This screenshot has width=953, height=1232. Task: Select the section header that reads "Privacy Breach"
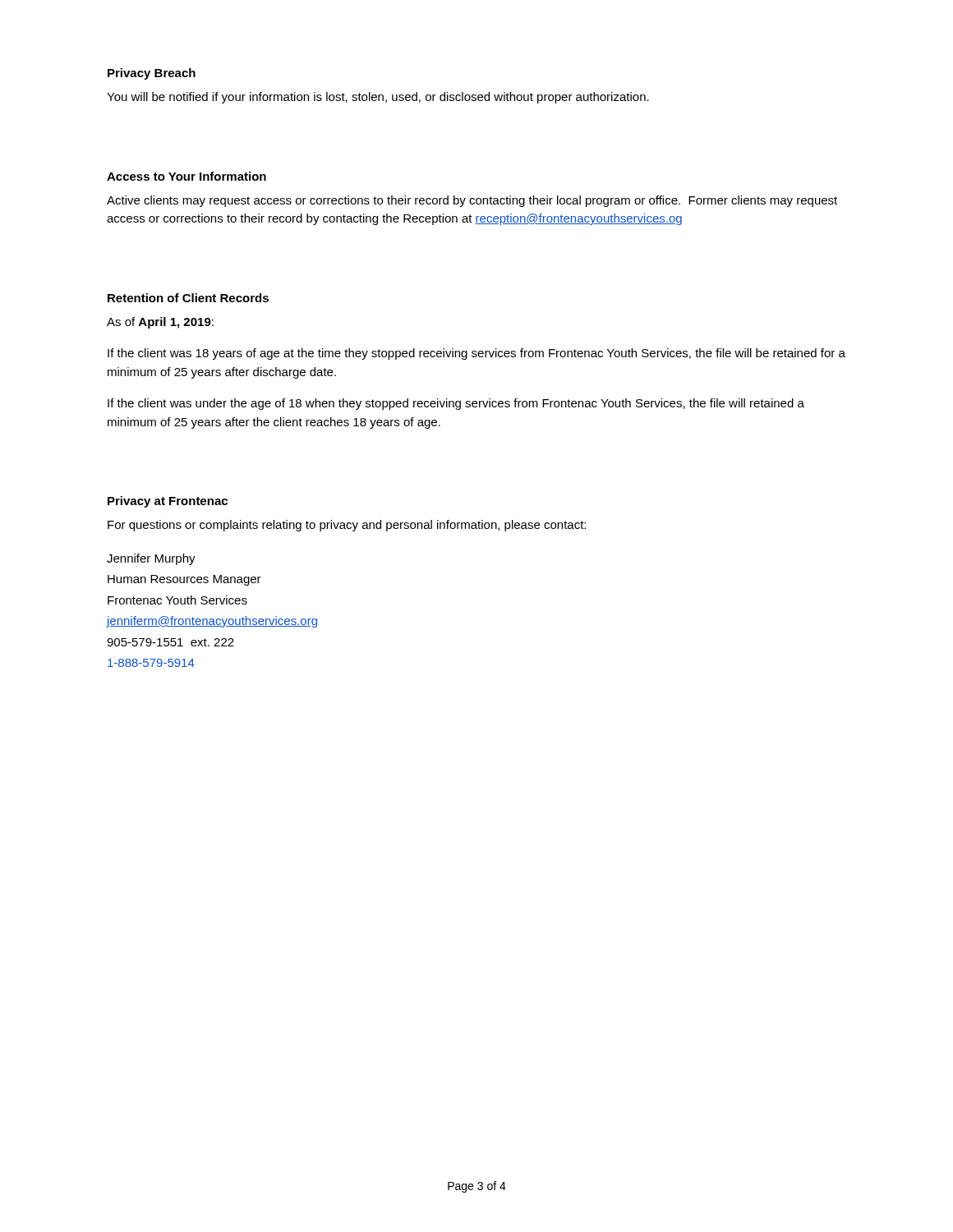click(x=151, y=73)
